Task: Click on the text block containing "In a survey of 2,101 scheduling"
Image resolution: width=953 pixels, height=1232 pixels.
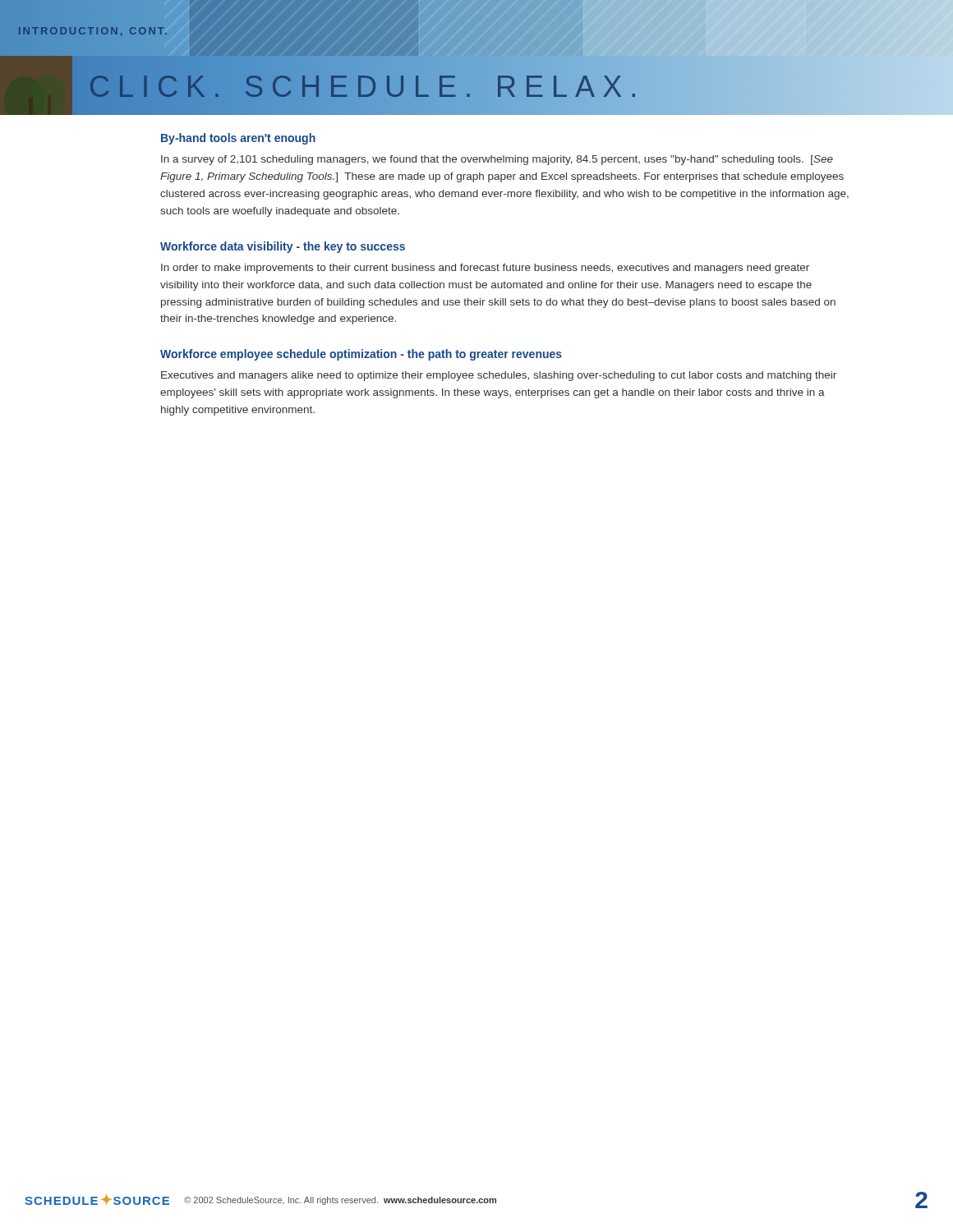Action: [x=505, y=185]
